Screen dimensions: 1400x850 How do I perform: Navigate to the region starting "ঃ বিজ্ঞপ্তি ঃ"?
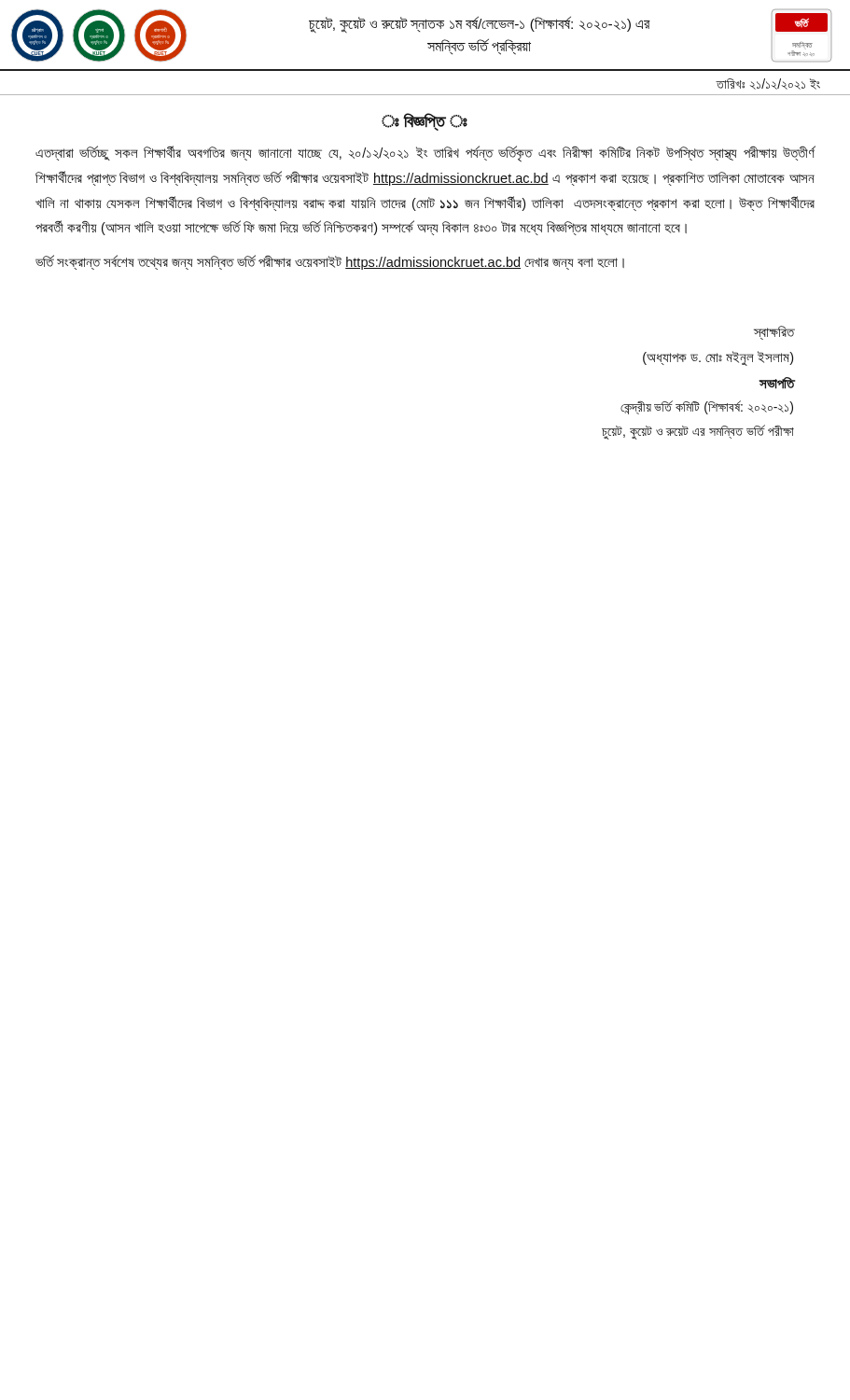coord(425,121)
